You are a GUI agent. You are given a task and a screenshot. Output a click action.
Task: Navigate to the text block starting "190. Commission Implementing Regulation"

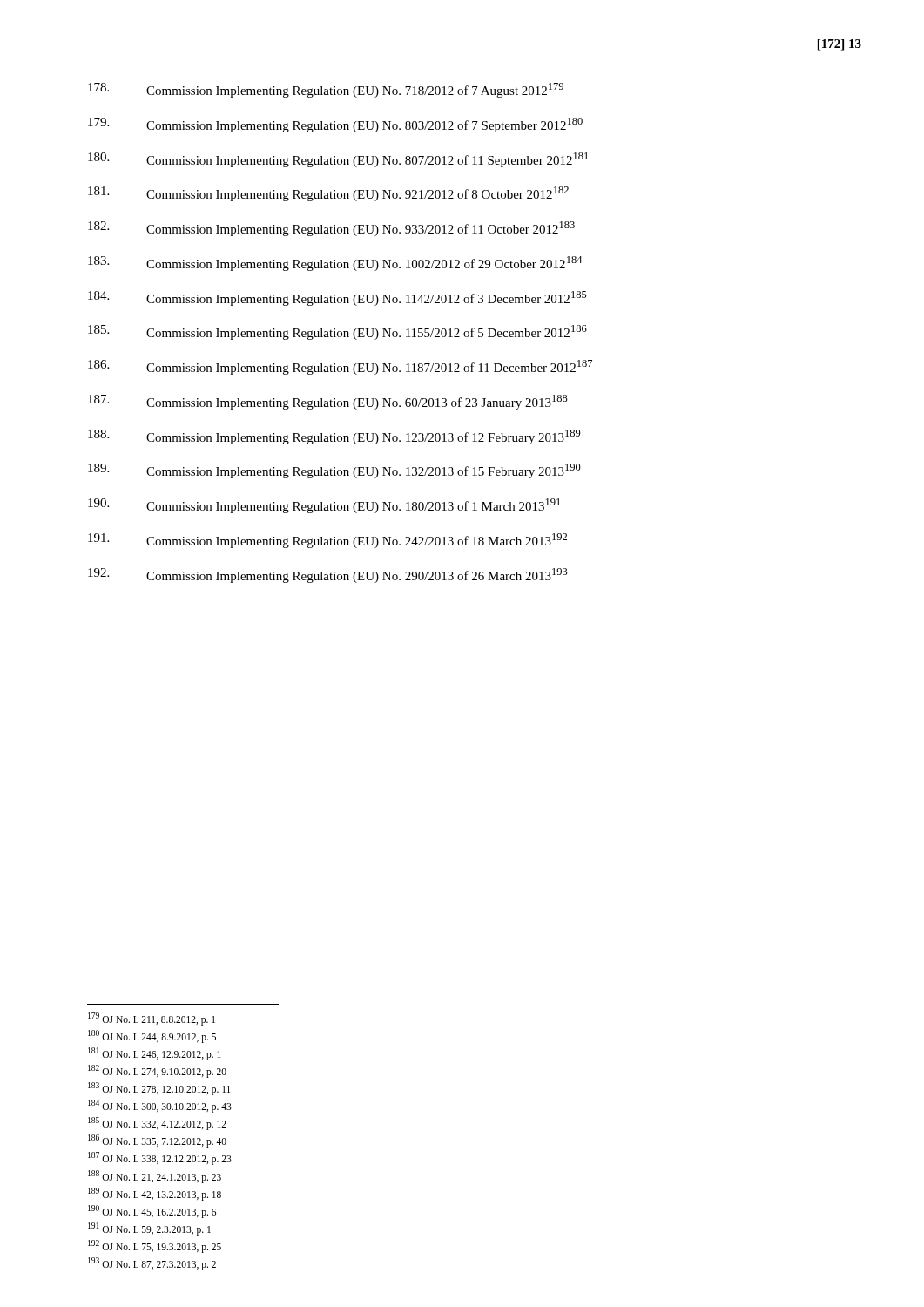point(474,505)
